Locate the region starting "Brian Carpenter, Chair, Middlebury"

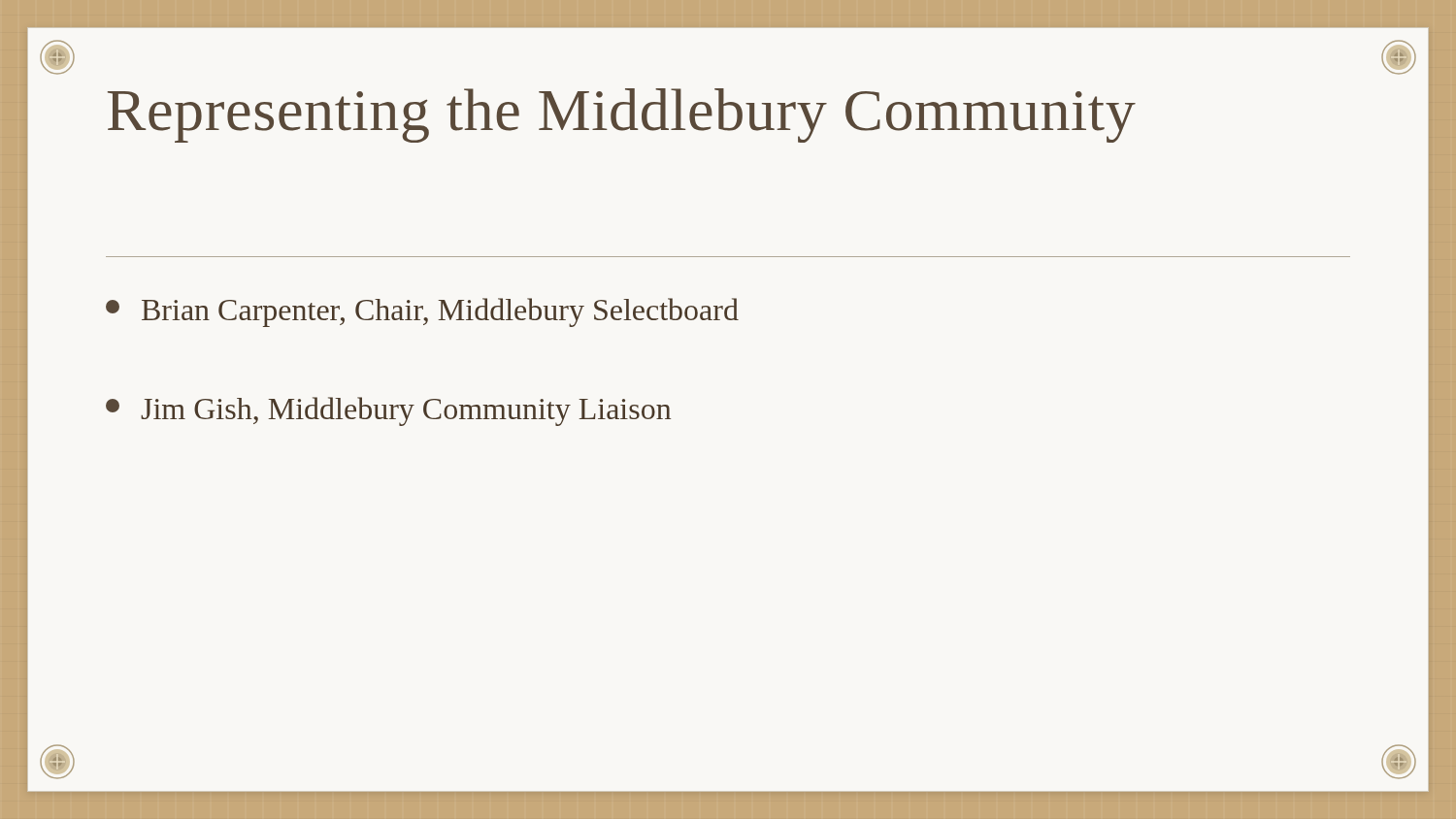(x=422, y=310)
